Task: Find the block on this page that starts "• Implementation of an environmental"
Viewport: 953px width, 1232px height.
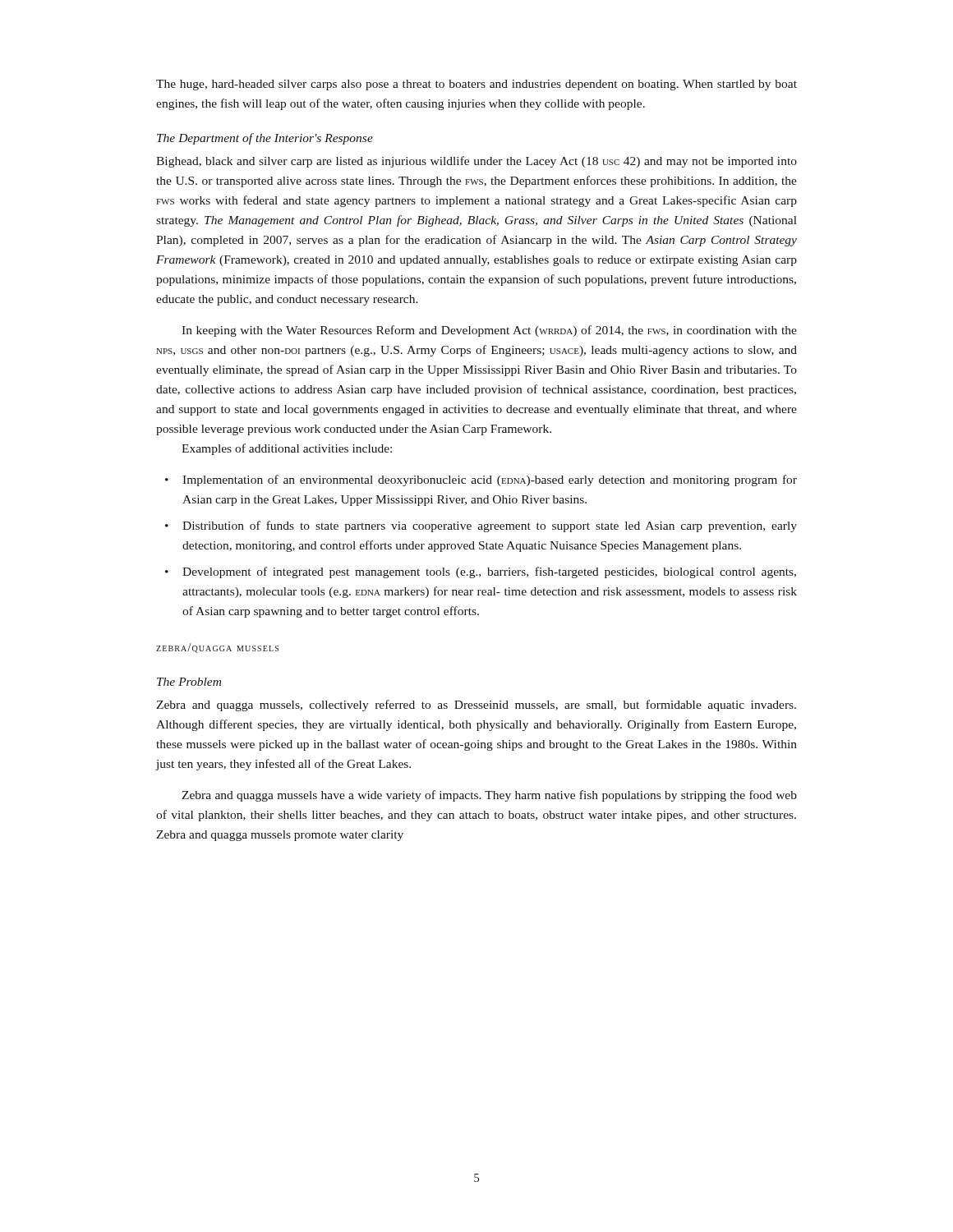Action: (481, 490)
